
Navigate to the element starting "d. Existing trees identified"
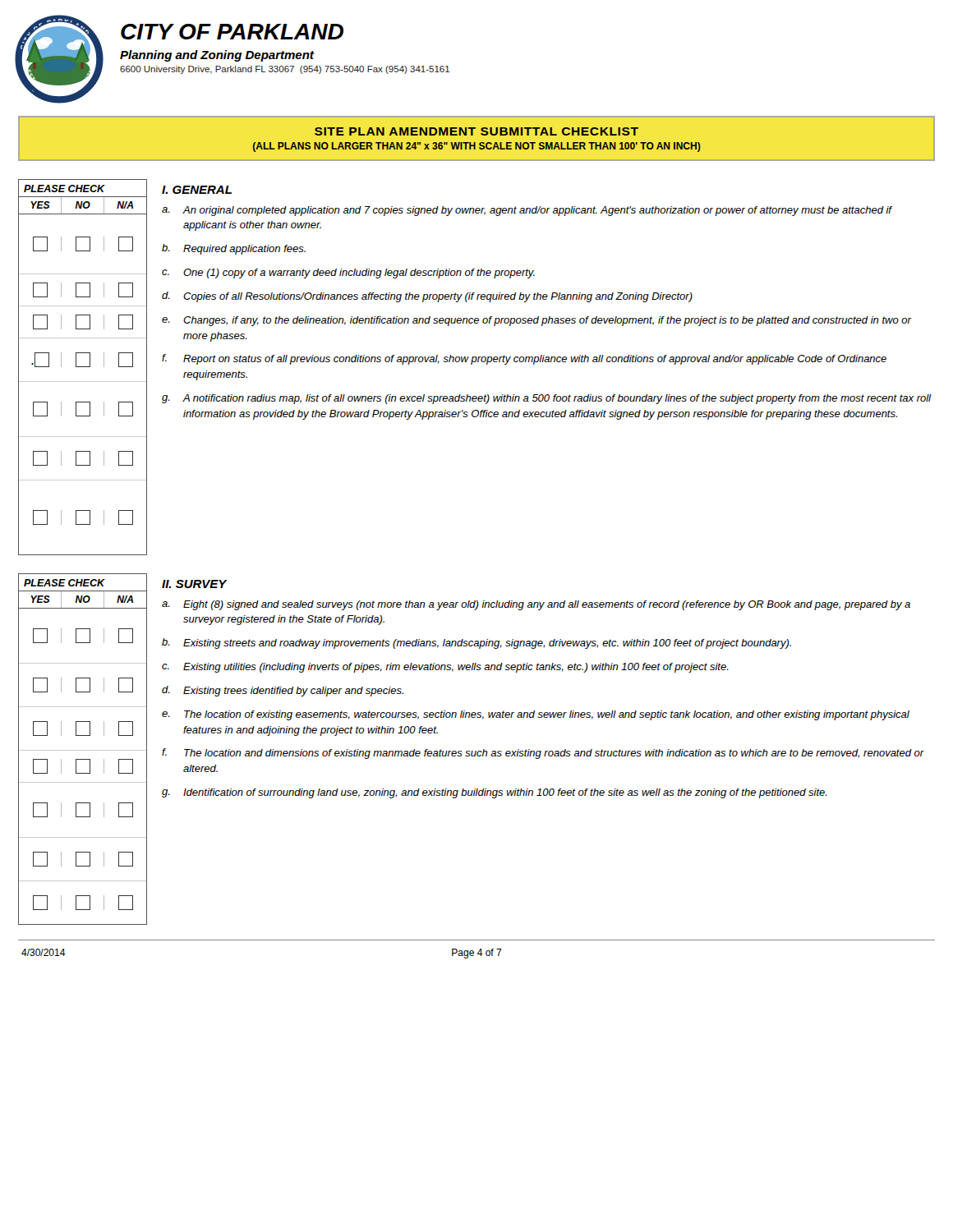pos(283,691)
